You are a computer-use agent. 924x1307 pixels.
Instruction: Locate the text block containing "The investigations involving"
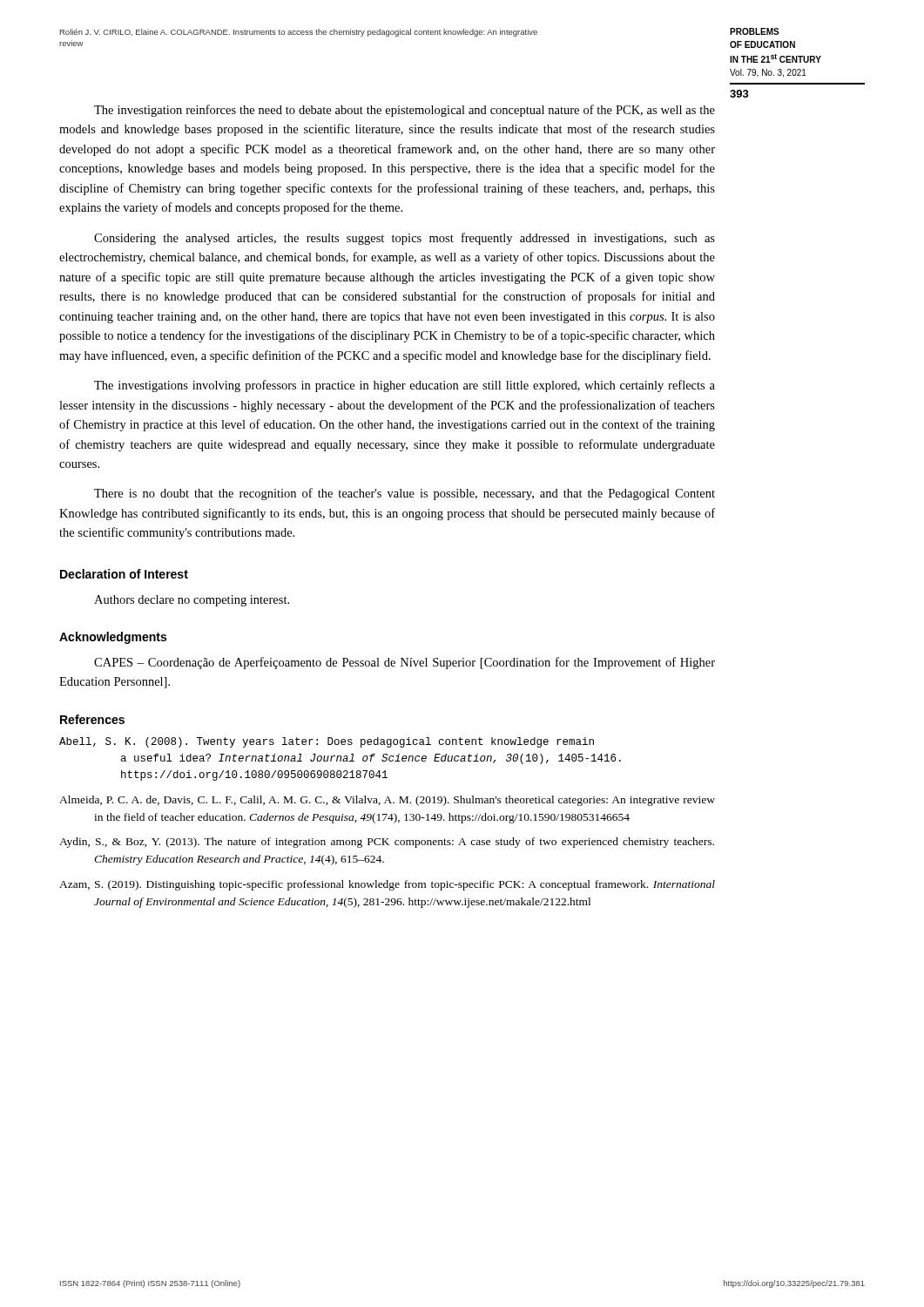tap(387, 424)
